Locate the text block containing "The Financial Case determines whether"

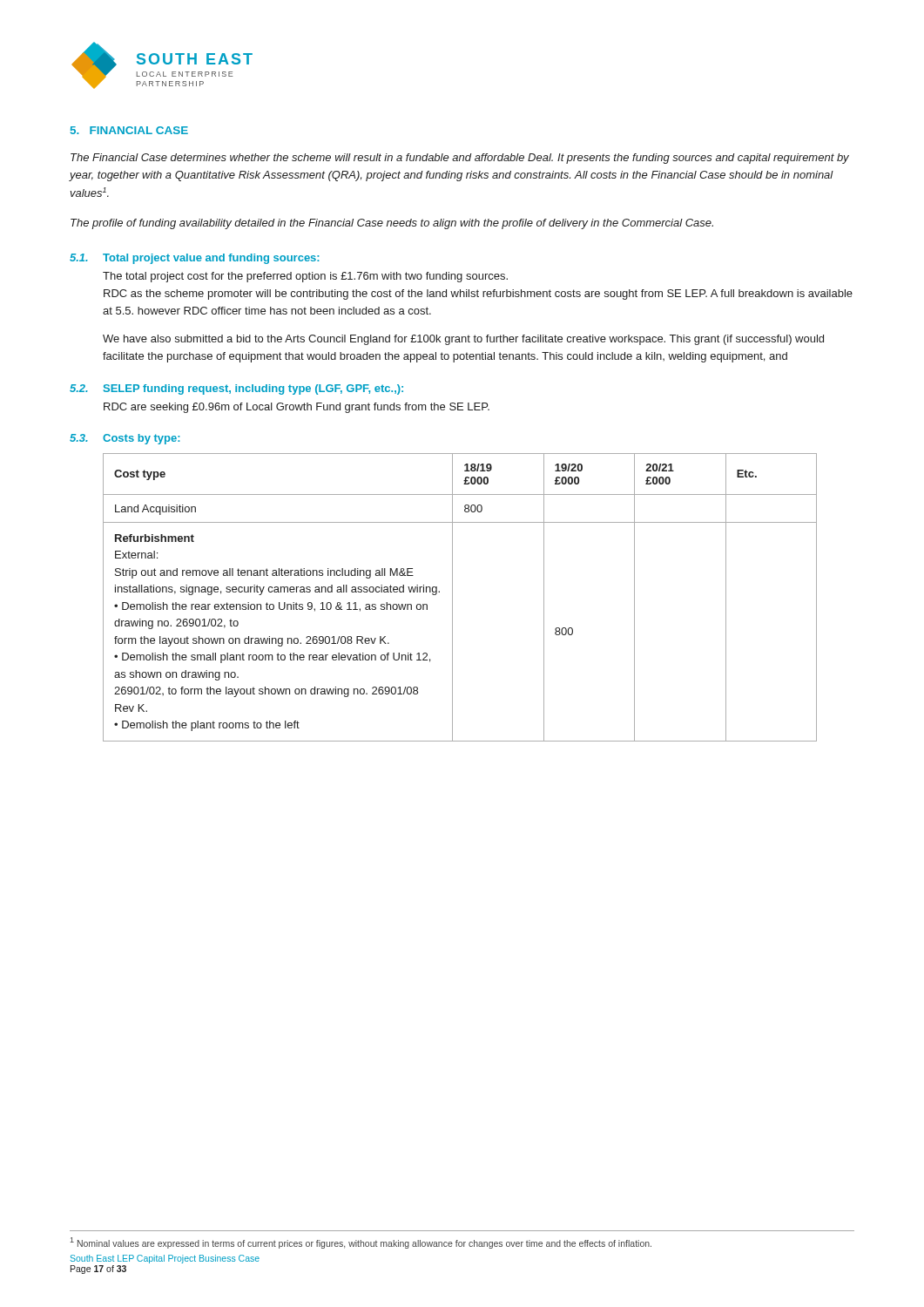[459, 175]
